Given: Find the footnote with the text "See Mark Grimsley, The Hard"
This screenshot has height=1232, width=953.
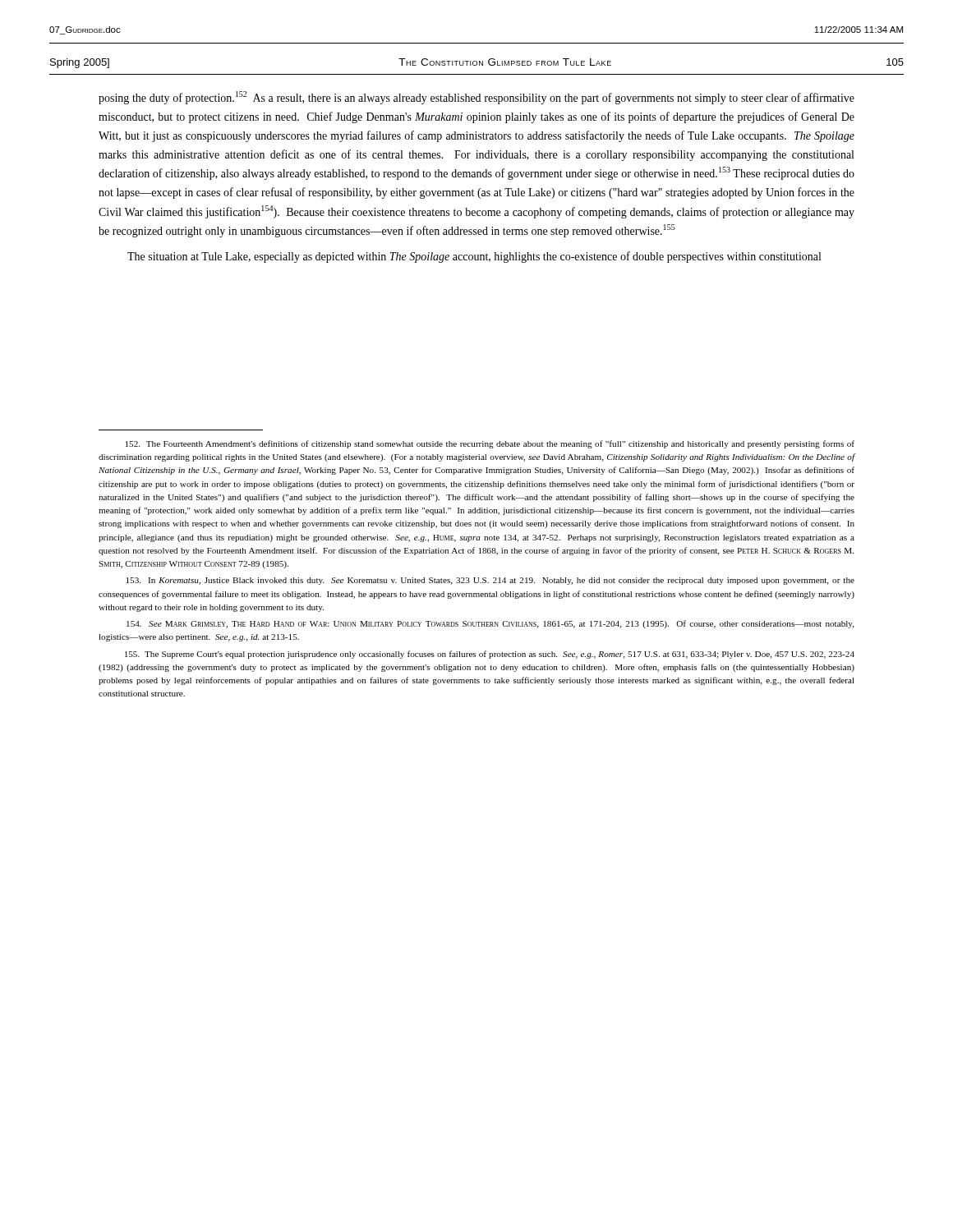Looking at the screenshot, I should pos(476,630).
